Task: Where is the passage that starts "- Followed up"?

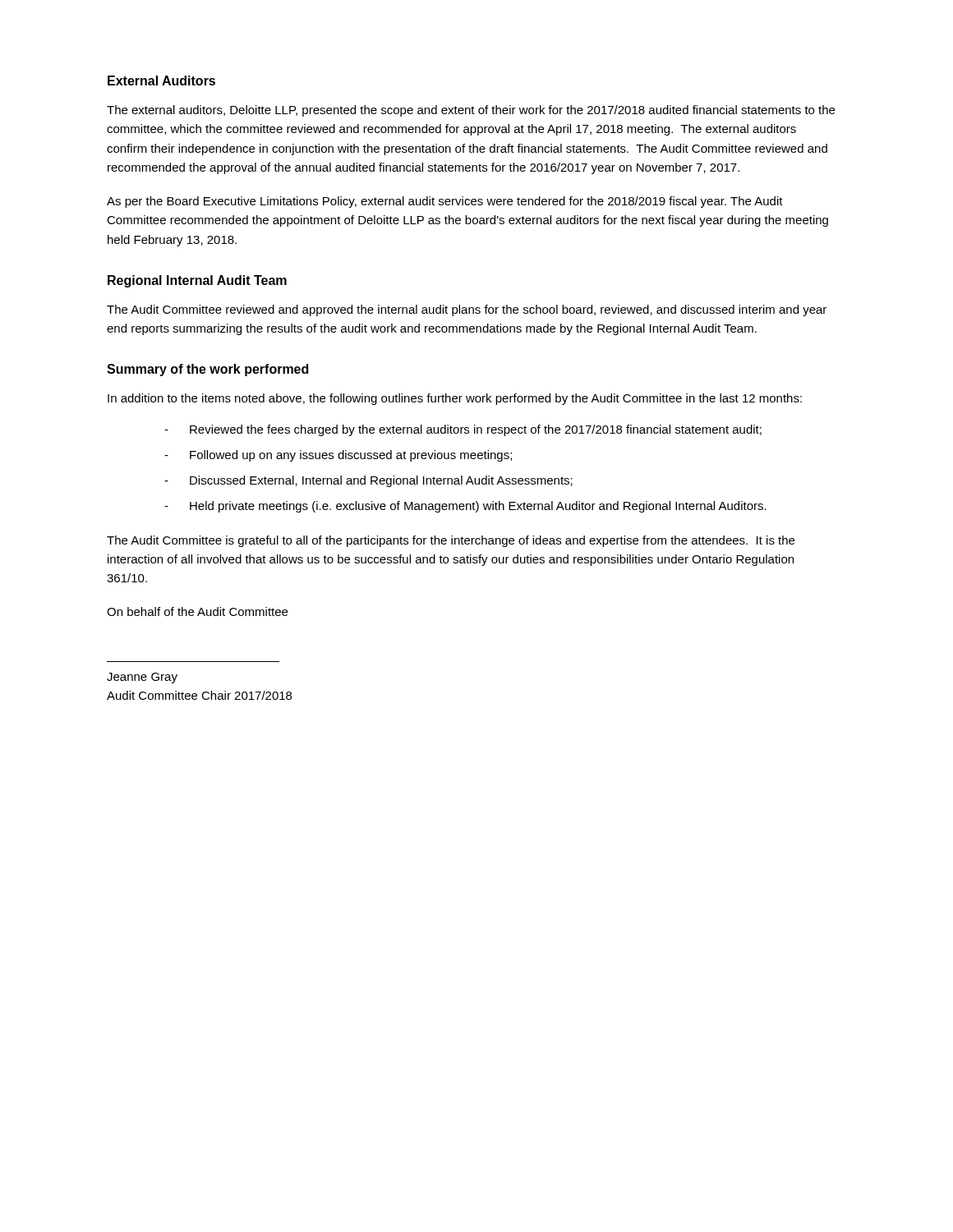Action: pos(335,455)
